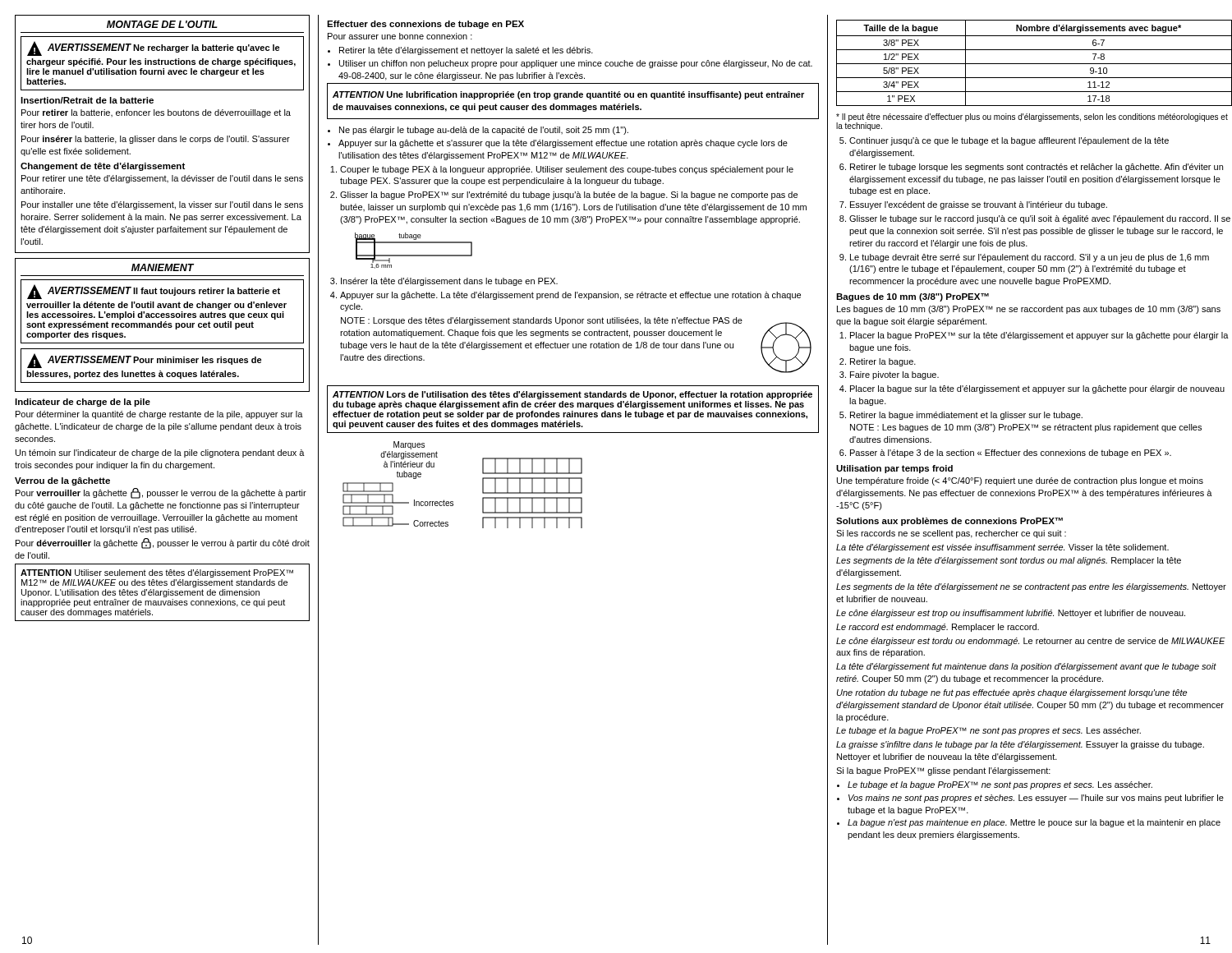Screen dimensions: 953x1232
Task: Locate the text block that says "ATTENTION Utiliser seulement des têtes d'élargissement ProPEX™"
Action: [x=157, y=593]
